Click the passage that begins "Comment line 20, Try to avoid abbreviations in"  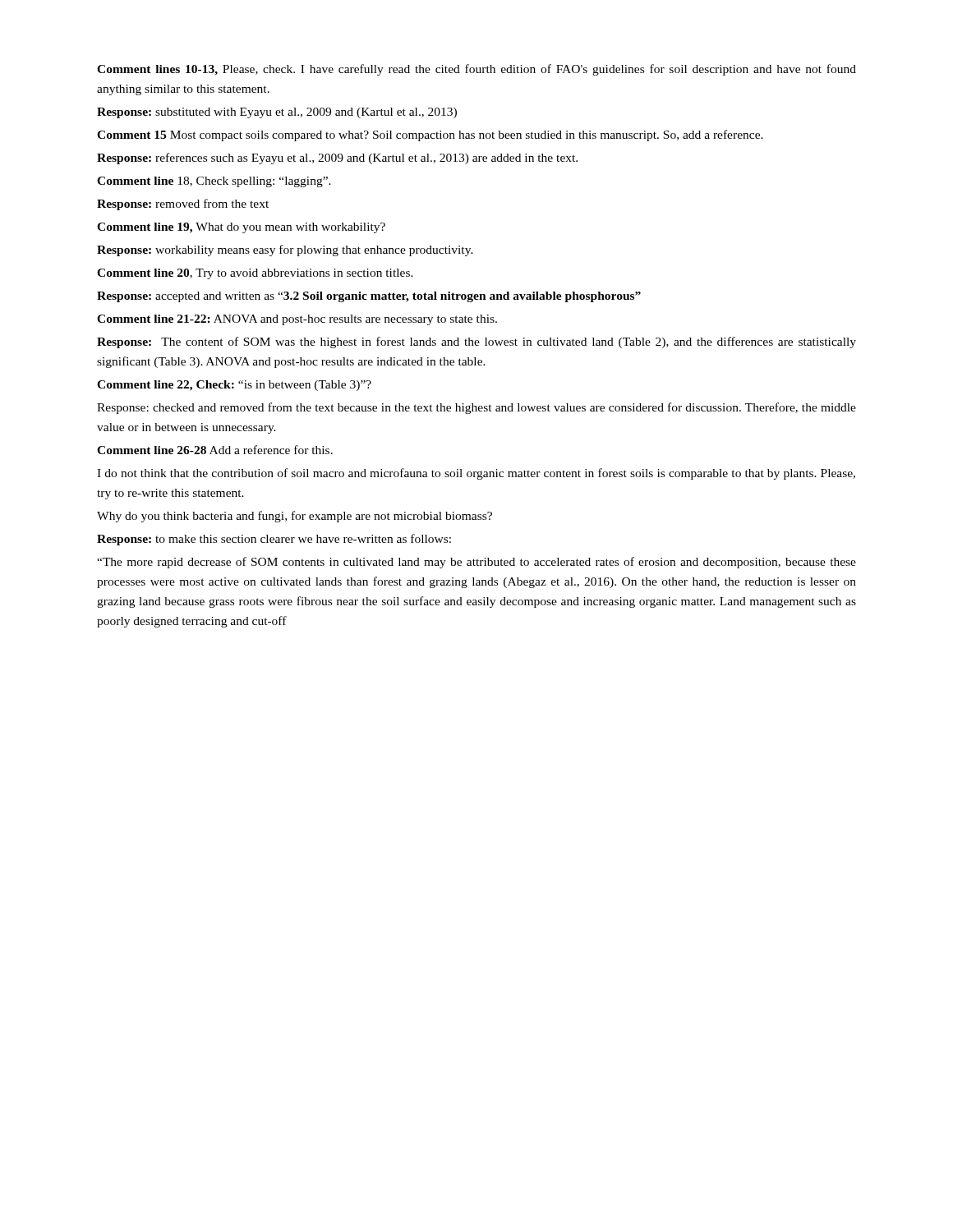point(255,274)
